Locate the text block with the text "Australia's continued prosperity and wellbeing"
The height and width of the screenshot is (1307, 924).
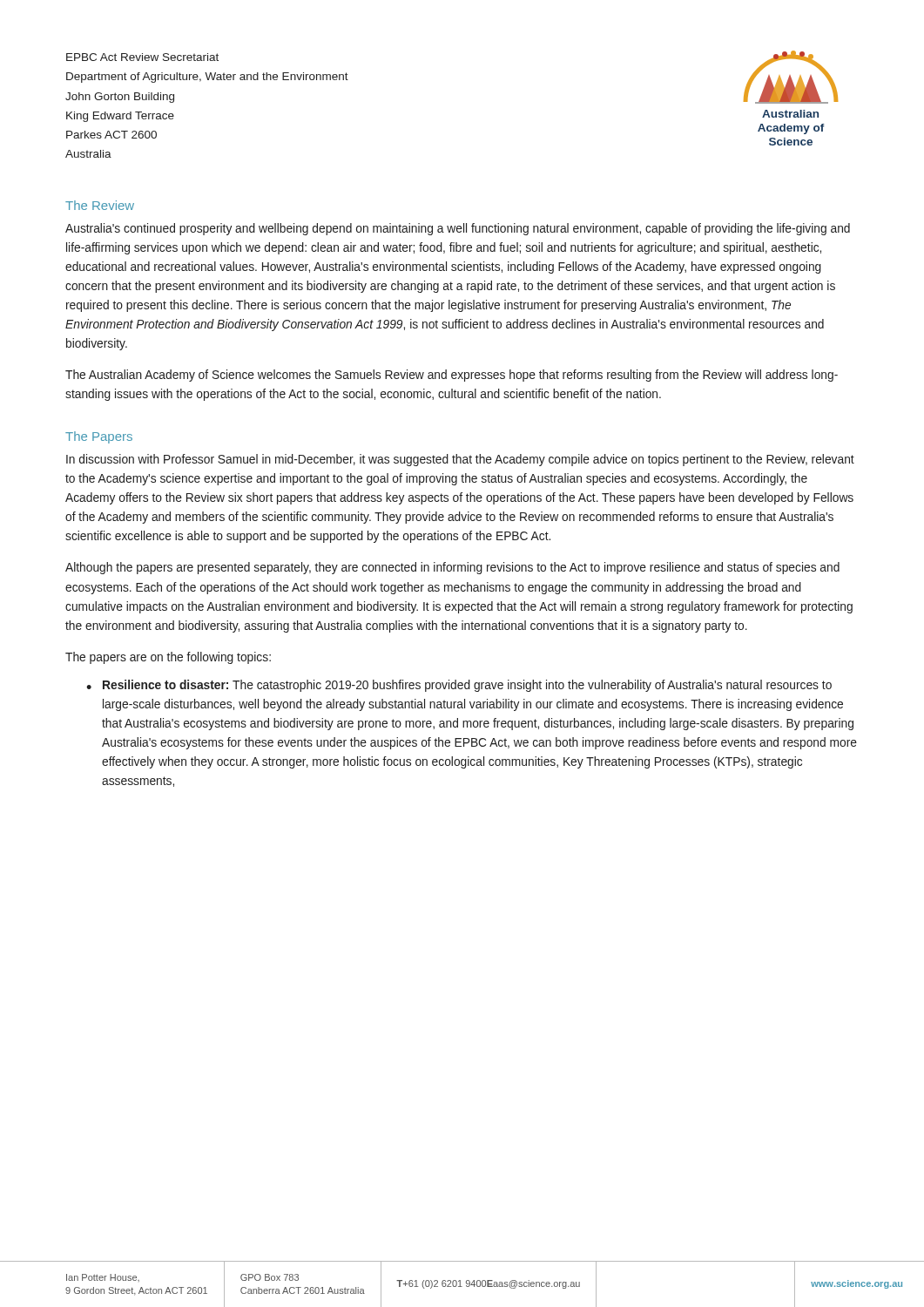(x=458, y=286)
